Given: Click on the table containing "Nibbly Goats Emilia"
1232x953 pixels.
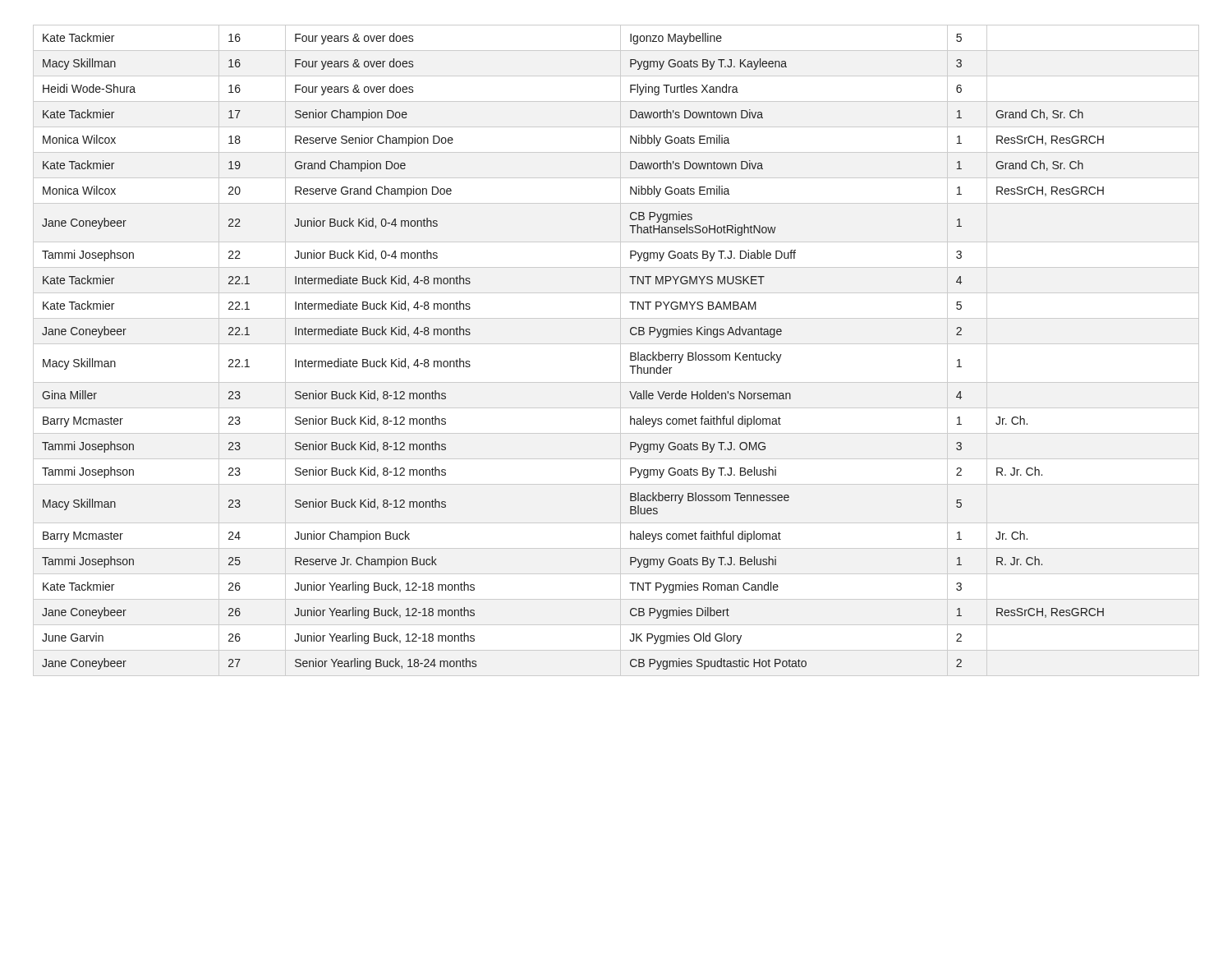Looking at the screenshot, I should (616, 350).
